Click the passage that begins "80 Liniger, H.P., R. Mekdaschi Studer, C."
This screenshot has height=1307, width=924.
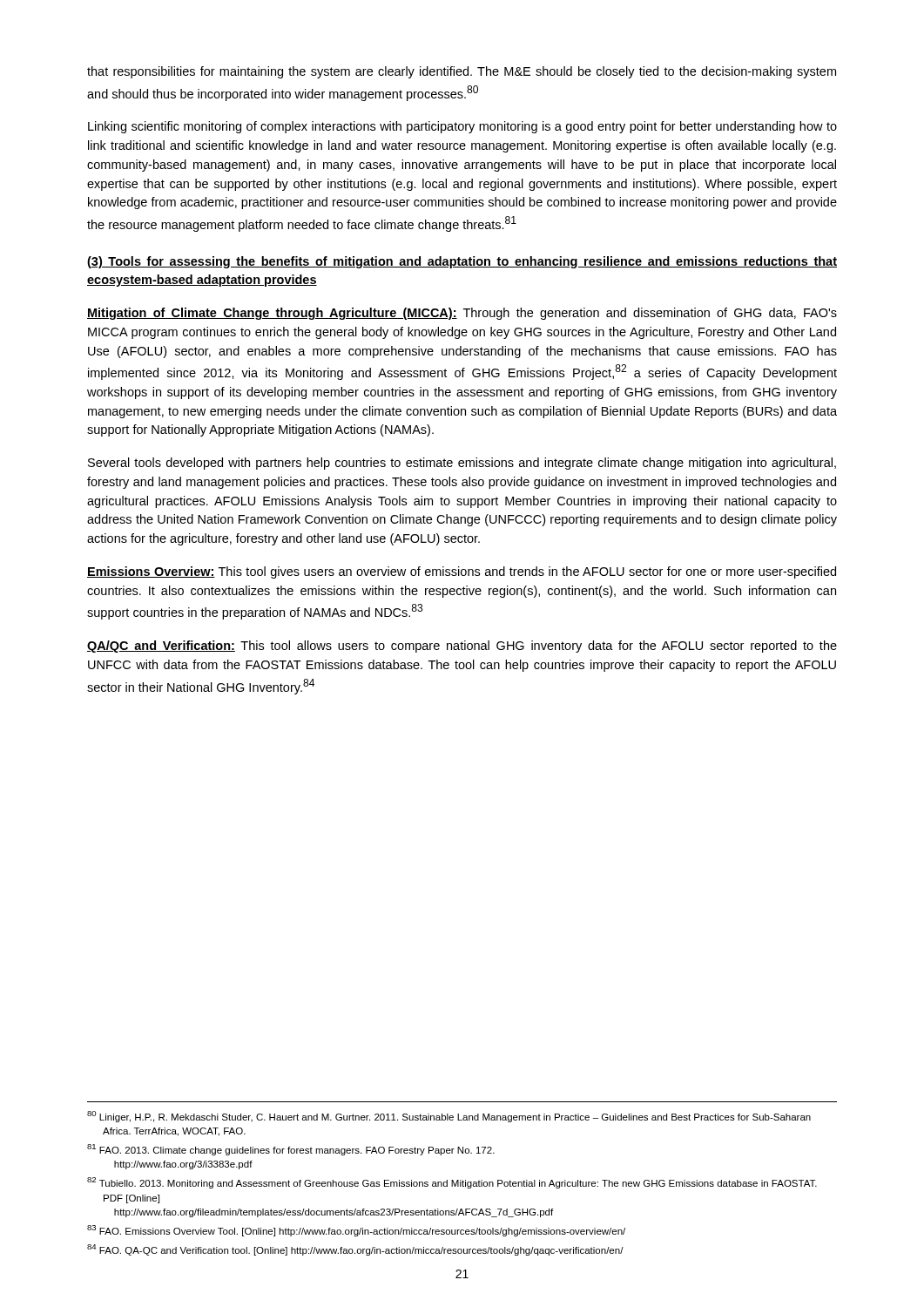click(x=449, y=1122)
